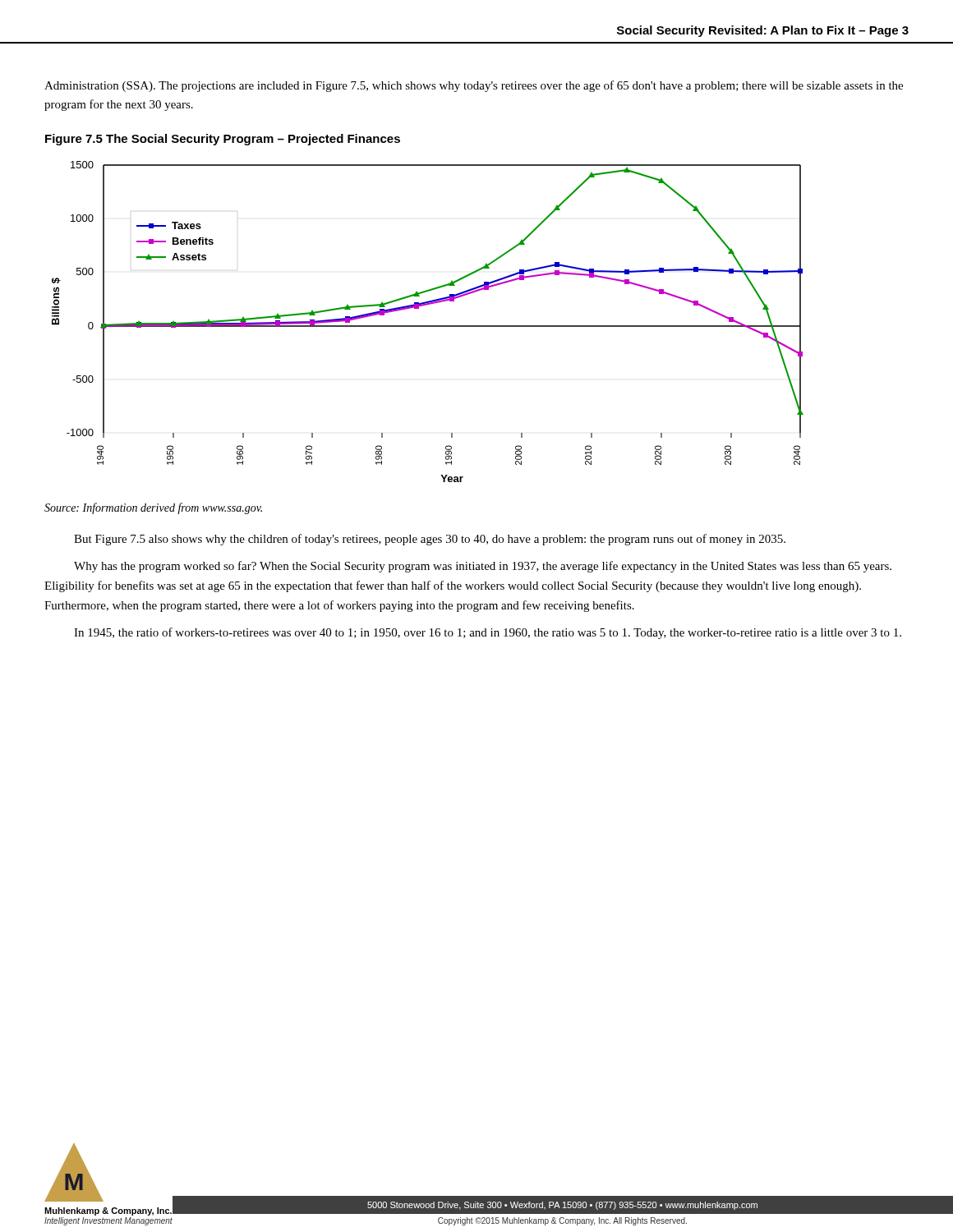Image resolution: width=953 pixels, height=1232 pixels.
Task: Locate the block of text that opens with "But Figure 7.5 also shows why"
Action: tap(430, 538)
